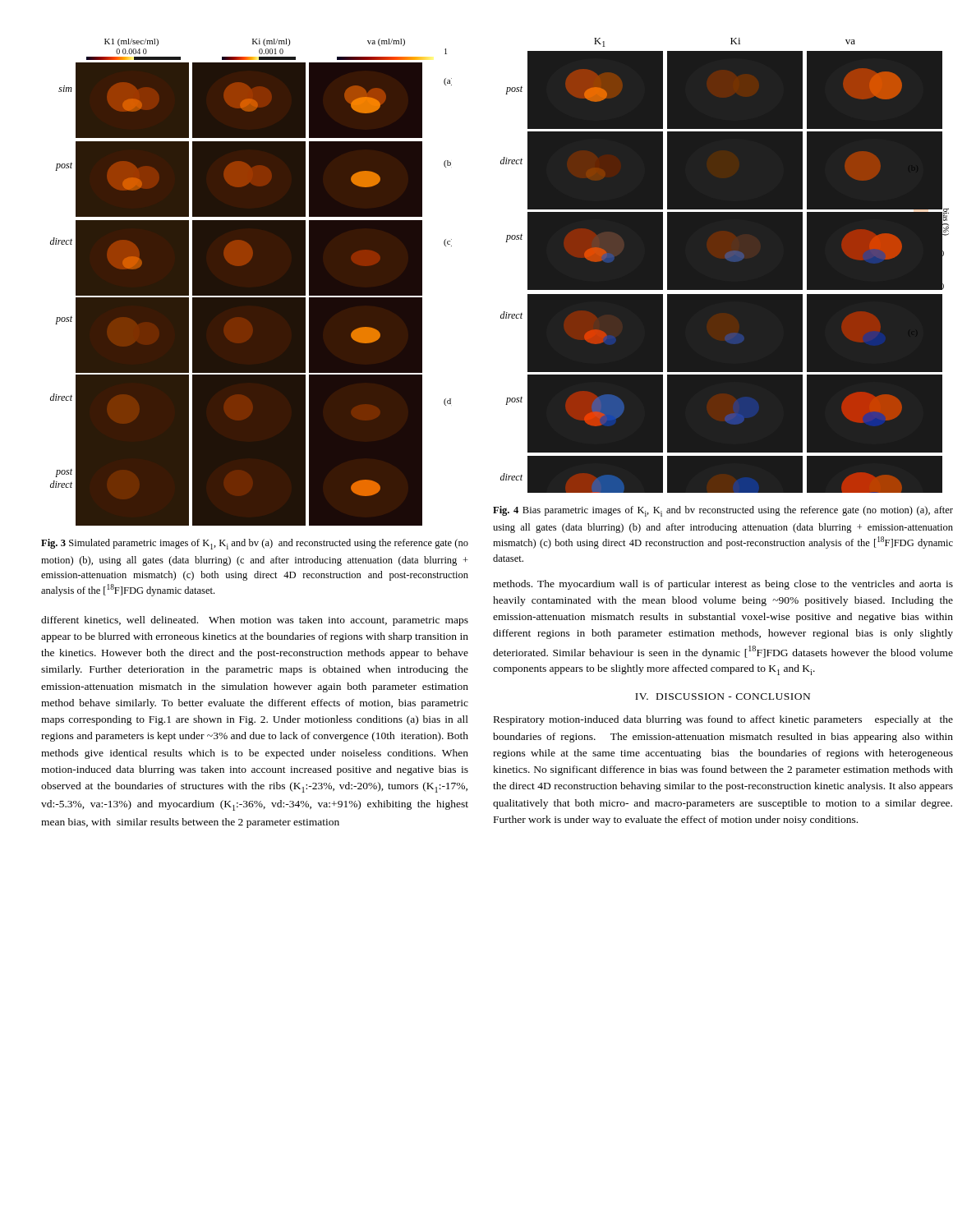
Task: Where is the caption that starts "Fig. 4 Bias"?
Action: 723,534
